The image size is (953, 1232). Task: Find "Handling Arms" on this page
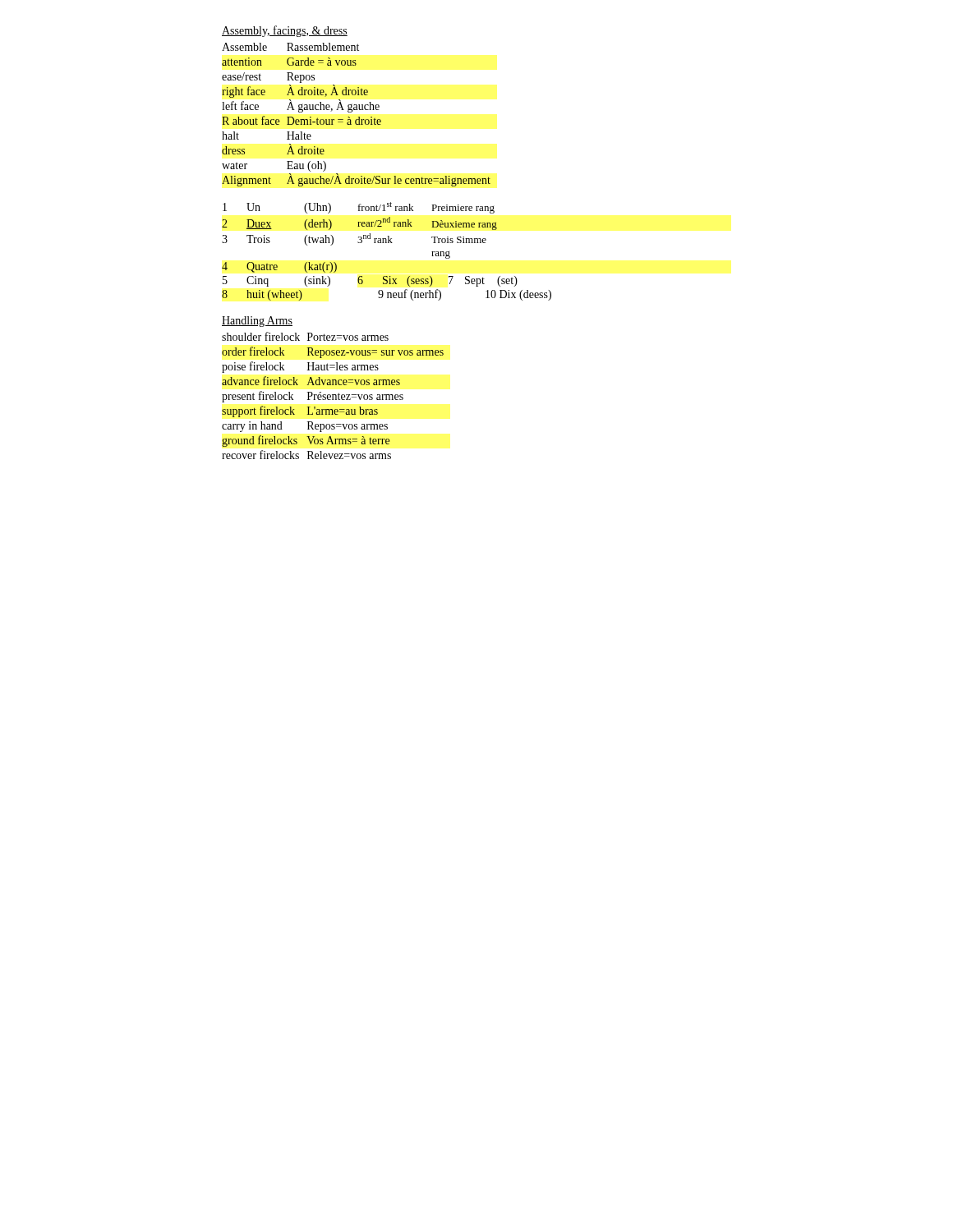[257, 321]
